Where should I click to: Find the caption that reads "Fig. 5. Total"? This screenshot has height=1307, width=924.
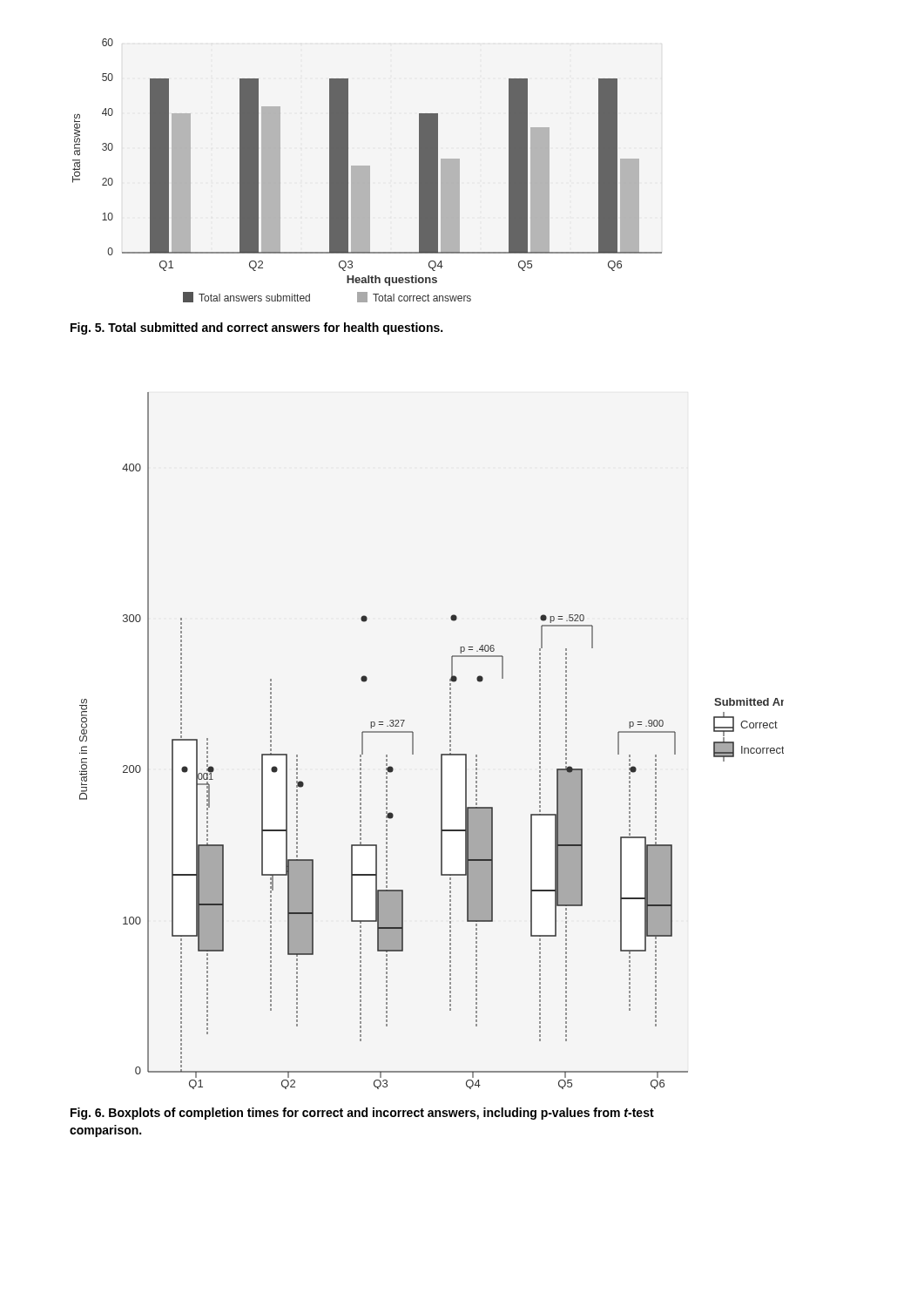point(257,328)
